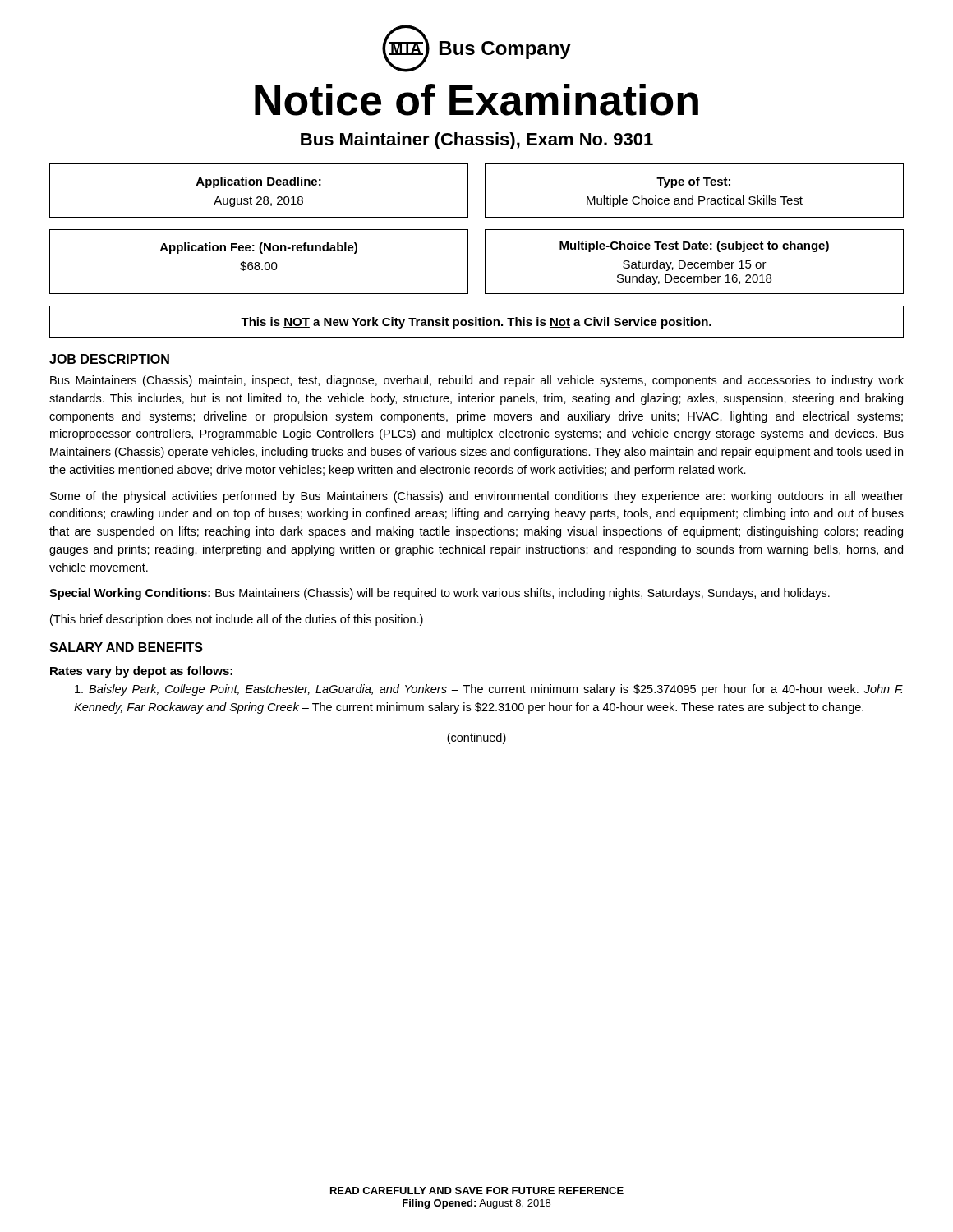Point to the text block starting "Special Working Conditions: Bus Maintainers (Chassis) will"
This screenshot has width=953, height=1232.
point(440,593)
